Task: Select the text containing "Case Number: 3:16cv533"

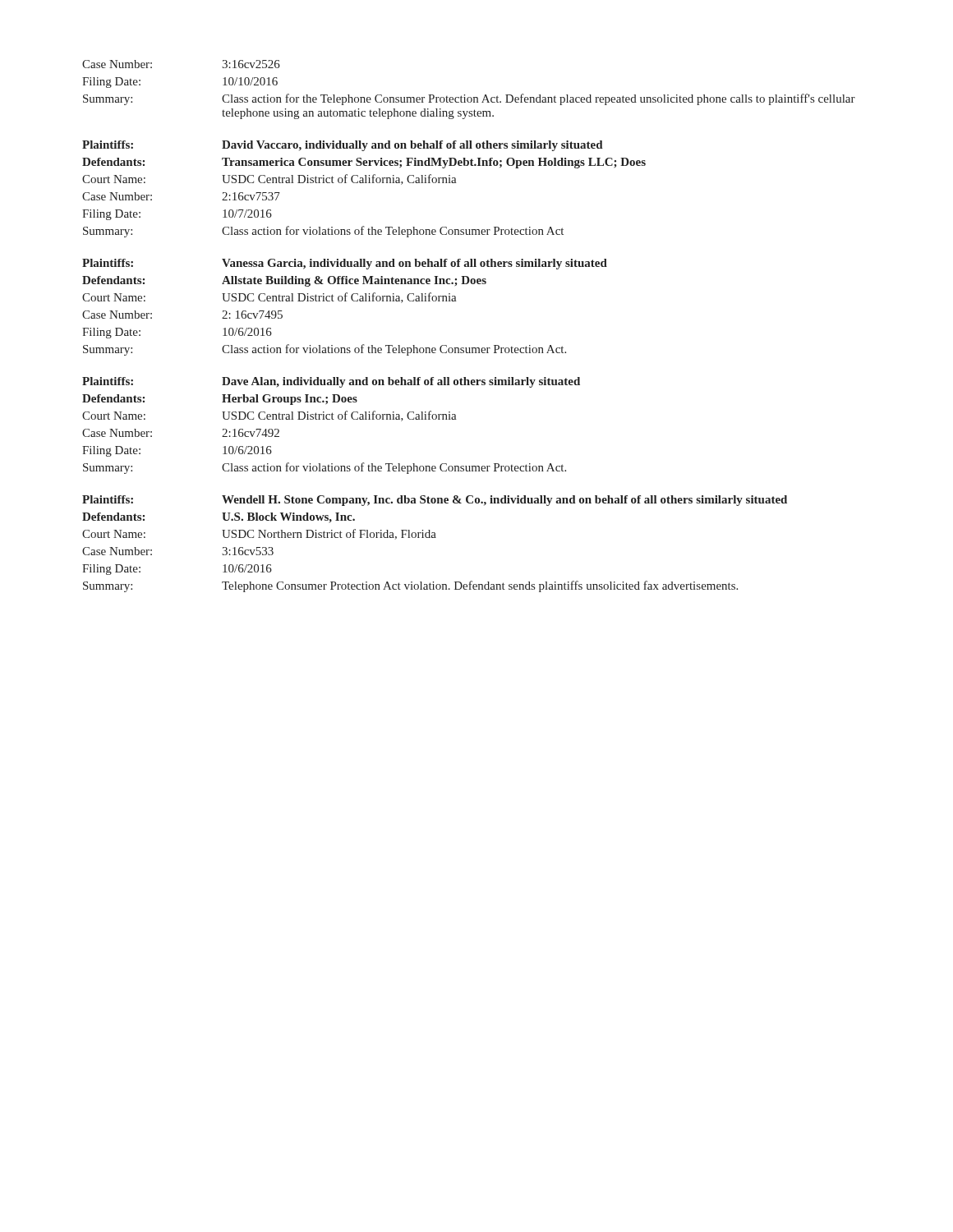Action: point(125,551)
